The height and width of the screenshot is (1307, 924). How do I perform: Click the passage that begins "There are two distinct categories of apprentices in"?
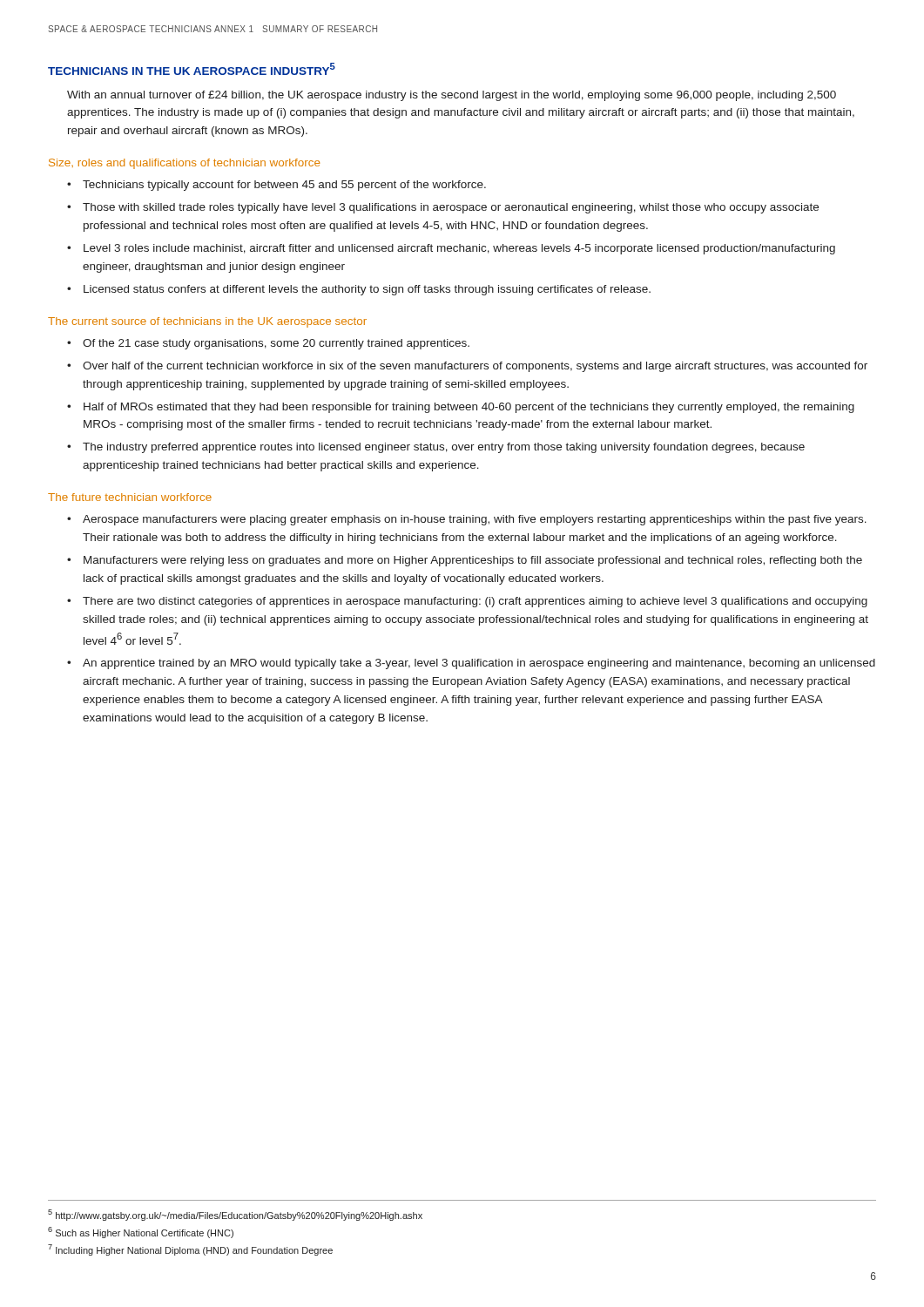[x=475, y=620]
